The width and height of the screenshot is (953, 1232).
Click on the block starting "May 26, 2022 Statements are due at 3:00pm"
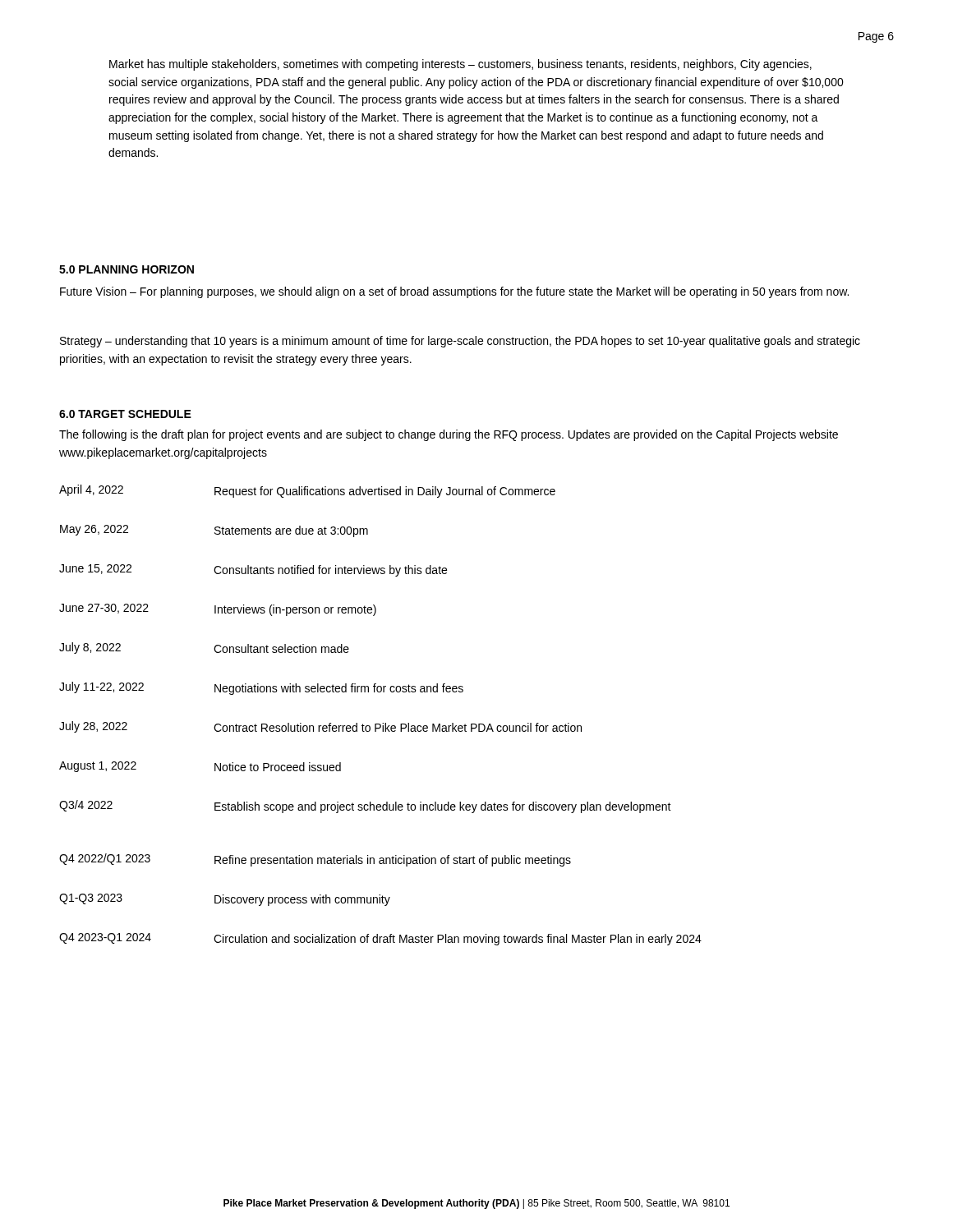coord(214,531)
